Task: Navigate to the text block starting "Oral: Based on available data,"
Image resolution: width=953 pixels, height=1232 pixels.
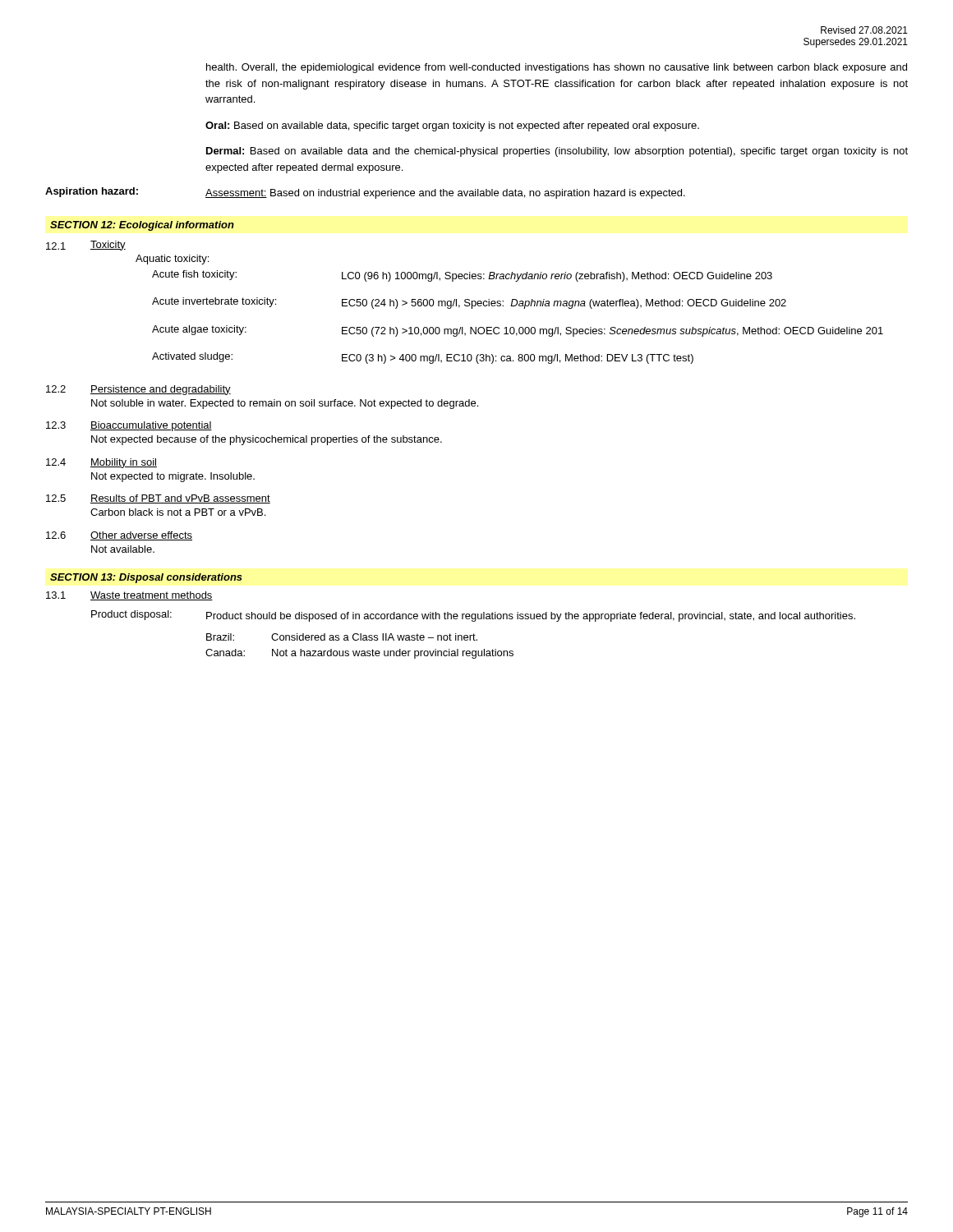Action: pyautogui.click(x=453, y=125)
